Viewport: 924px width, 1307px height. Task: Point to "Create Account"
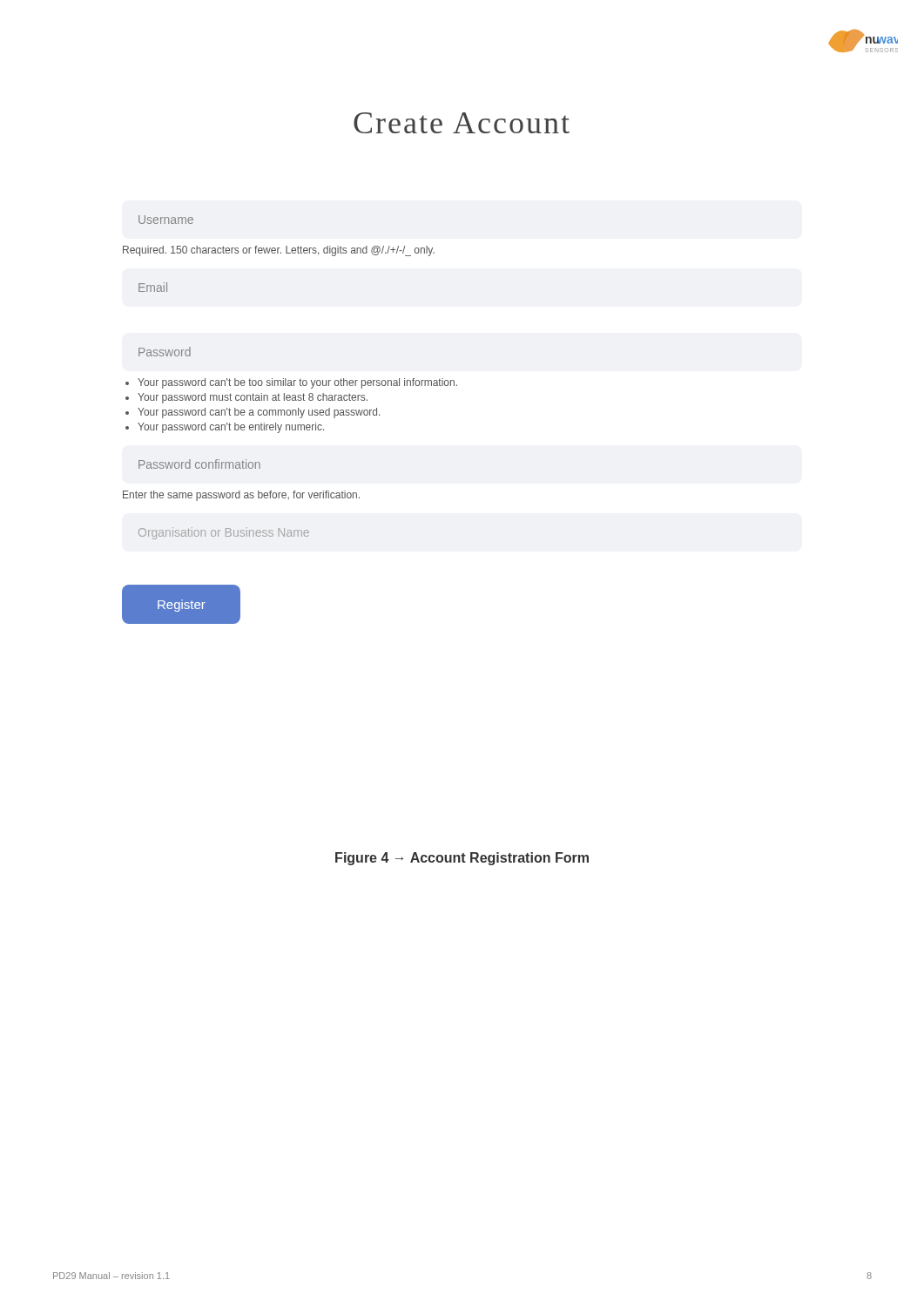pyautogui.click(x=462, y=123)
